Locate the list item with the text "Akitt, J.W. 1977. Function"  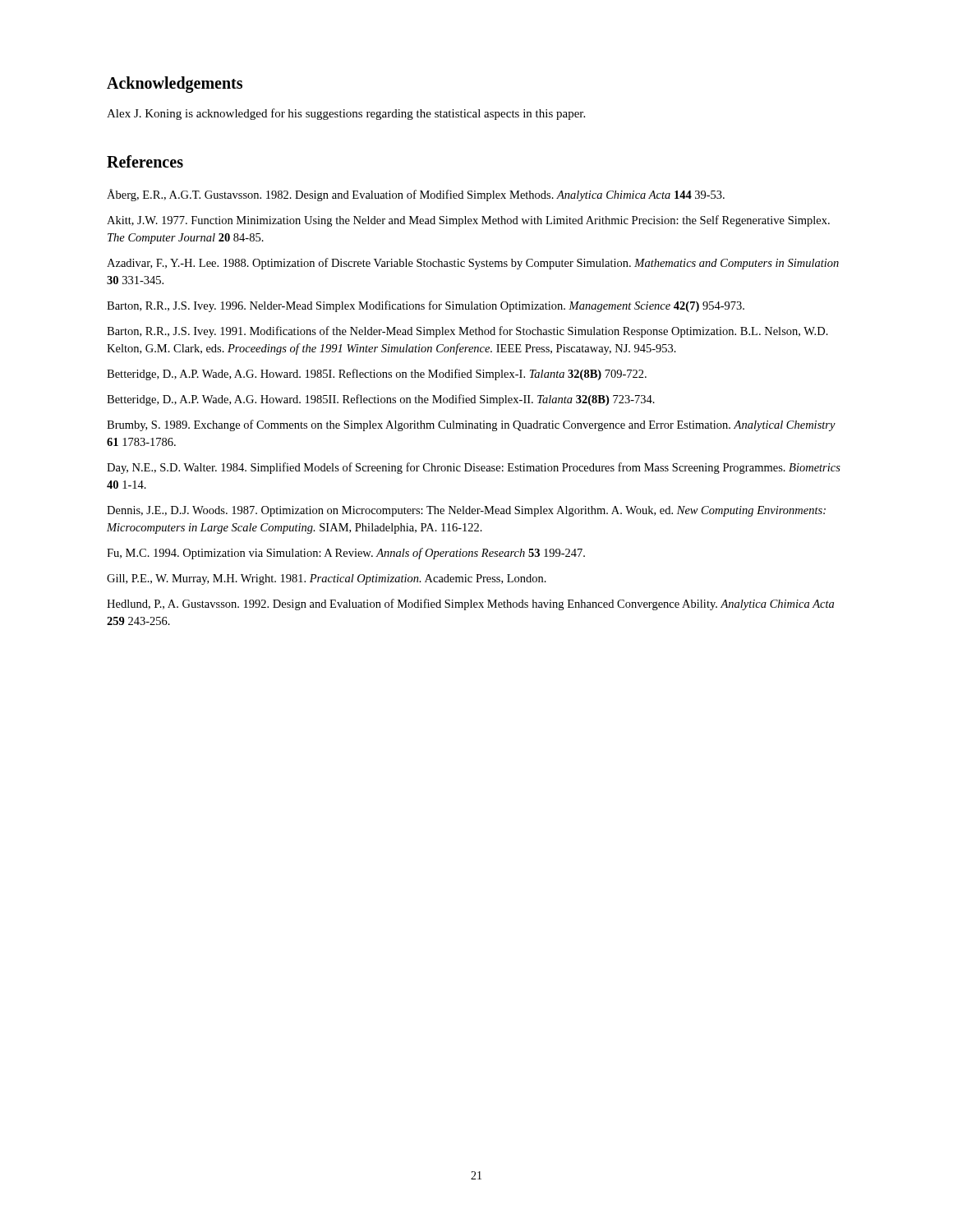[x=476, y=229]
